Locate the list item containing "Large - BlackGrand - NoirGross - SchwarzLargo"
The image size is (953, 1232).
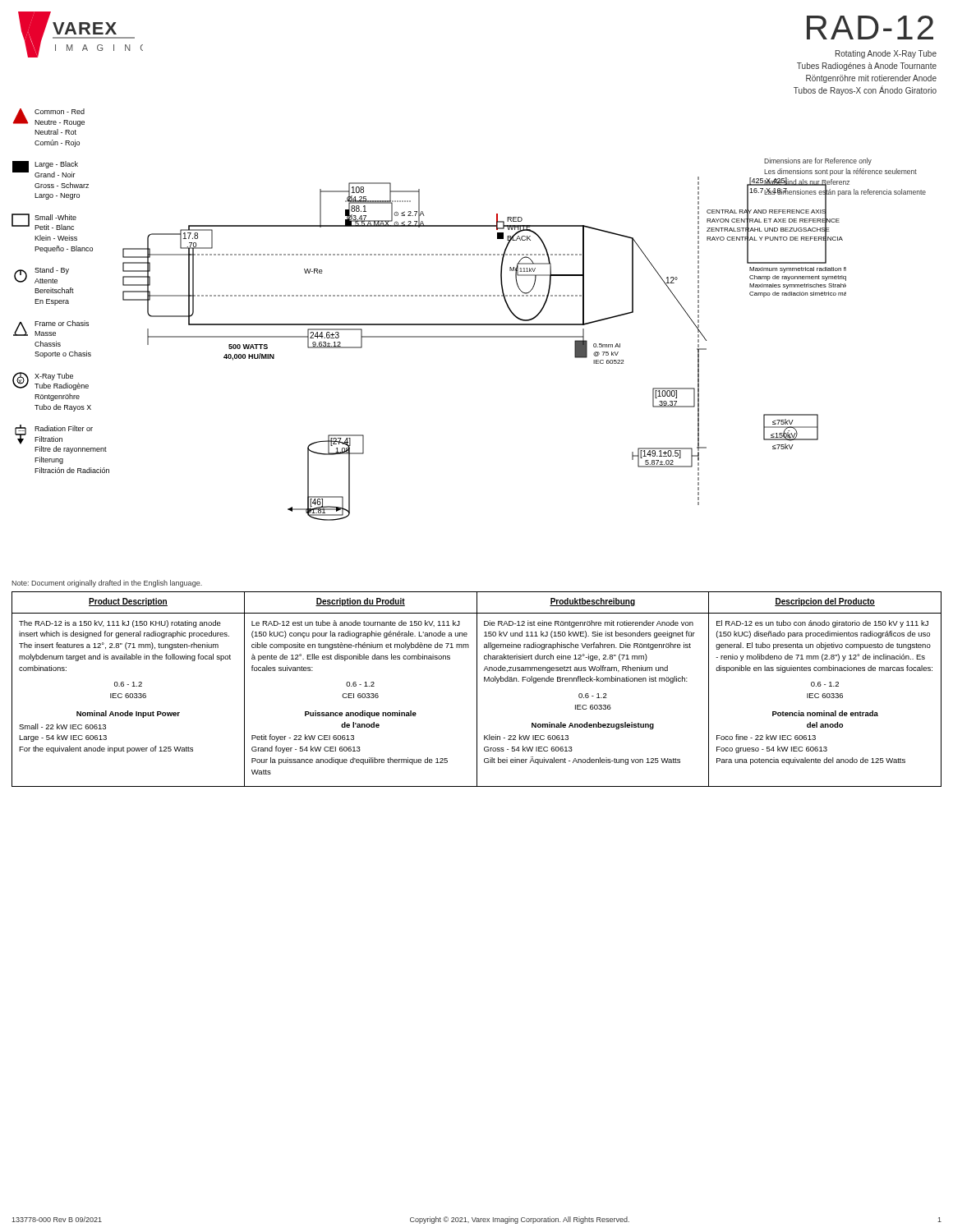point(50,180)
